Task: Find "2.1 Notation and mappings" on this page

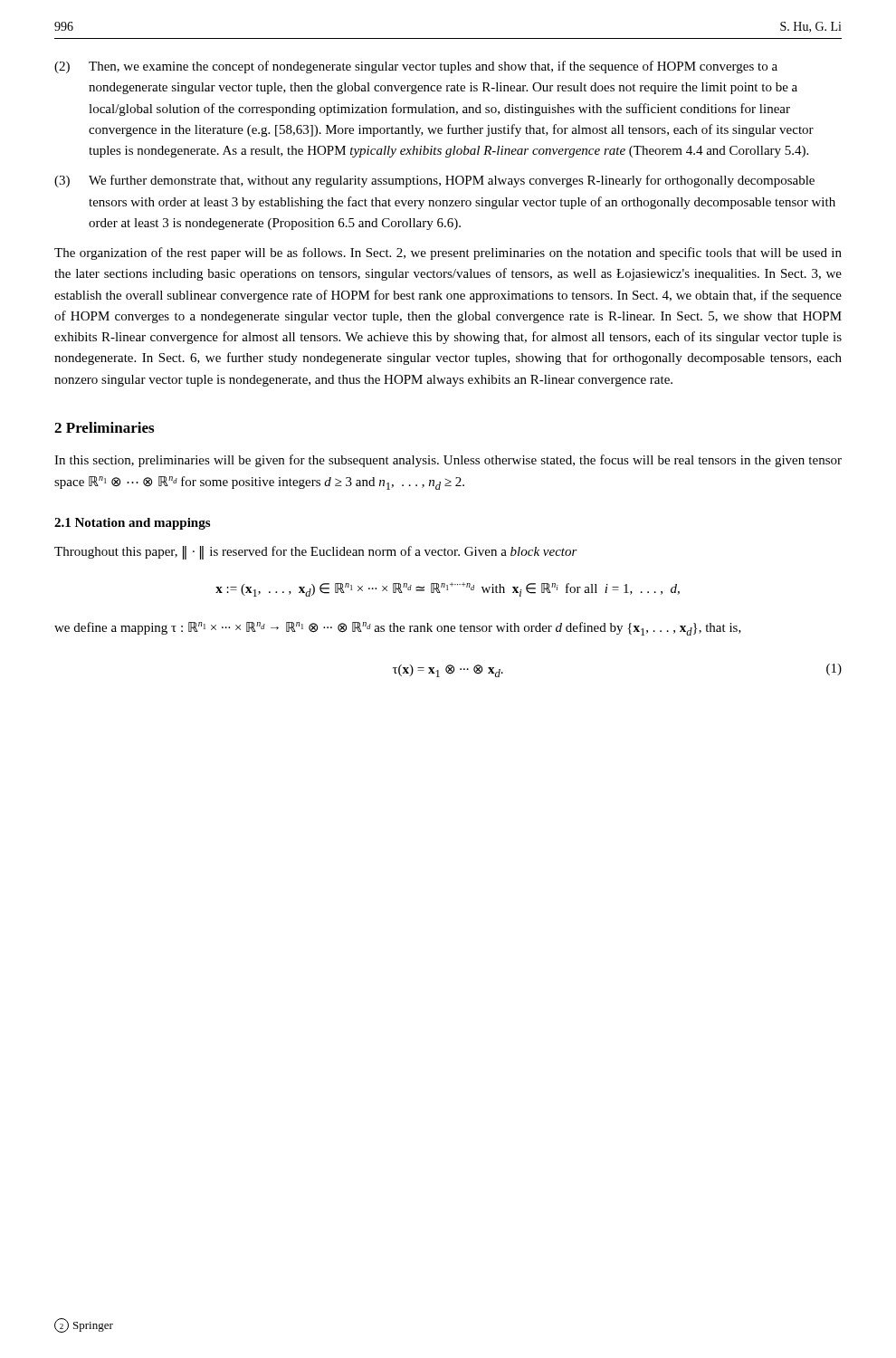Action: click(132, 523)
